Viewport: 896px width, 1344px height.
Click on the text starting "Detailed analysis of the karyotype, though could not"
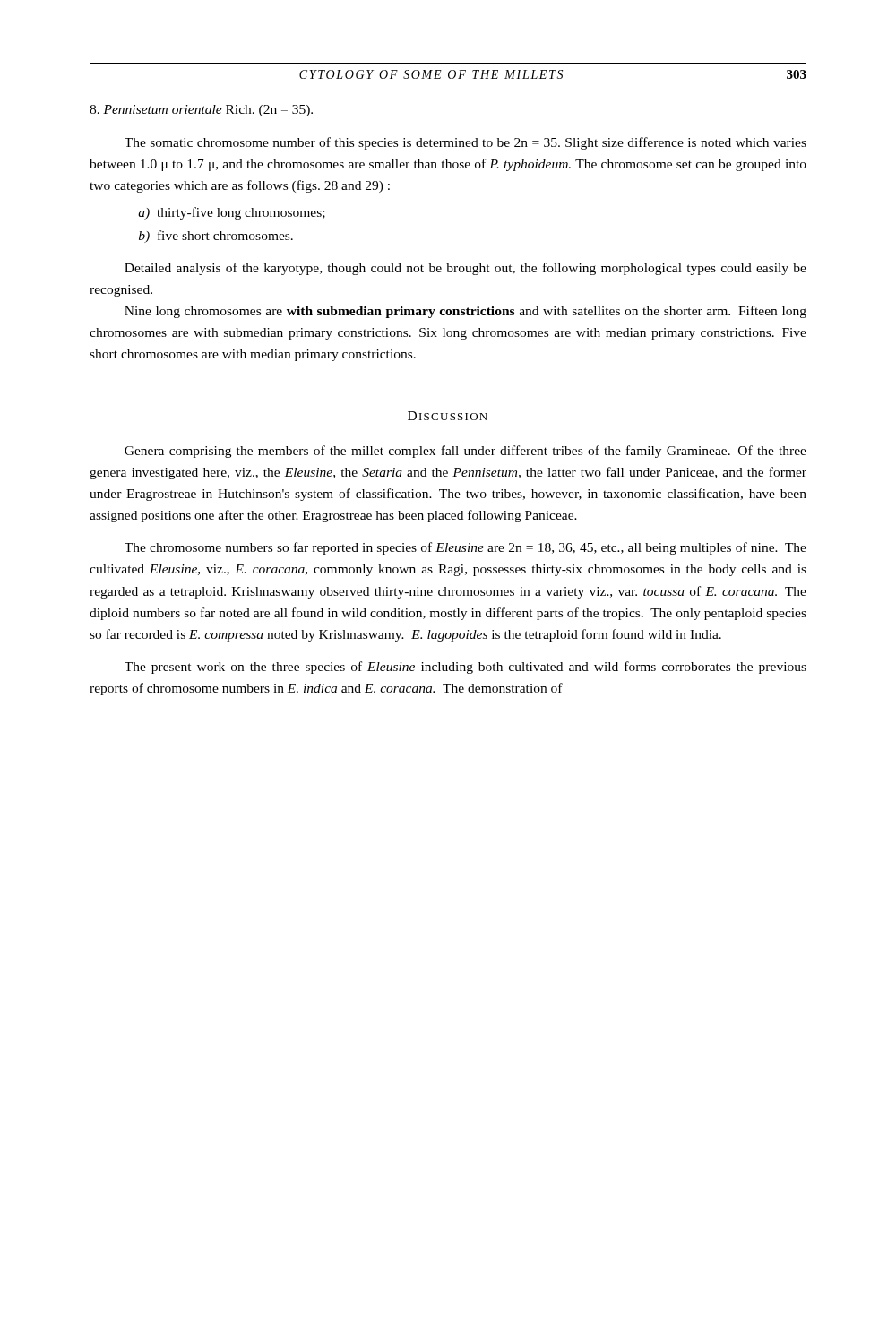pos(448,279)
